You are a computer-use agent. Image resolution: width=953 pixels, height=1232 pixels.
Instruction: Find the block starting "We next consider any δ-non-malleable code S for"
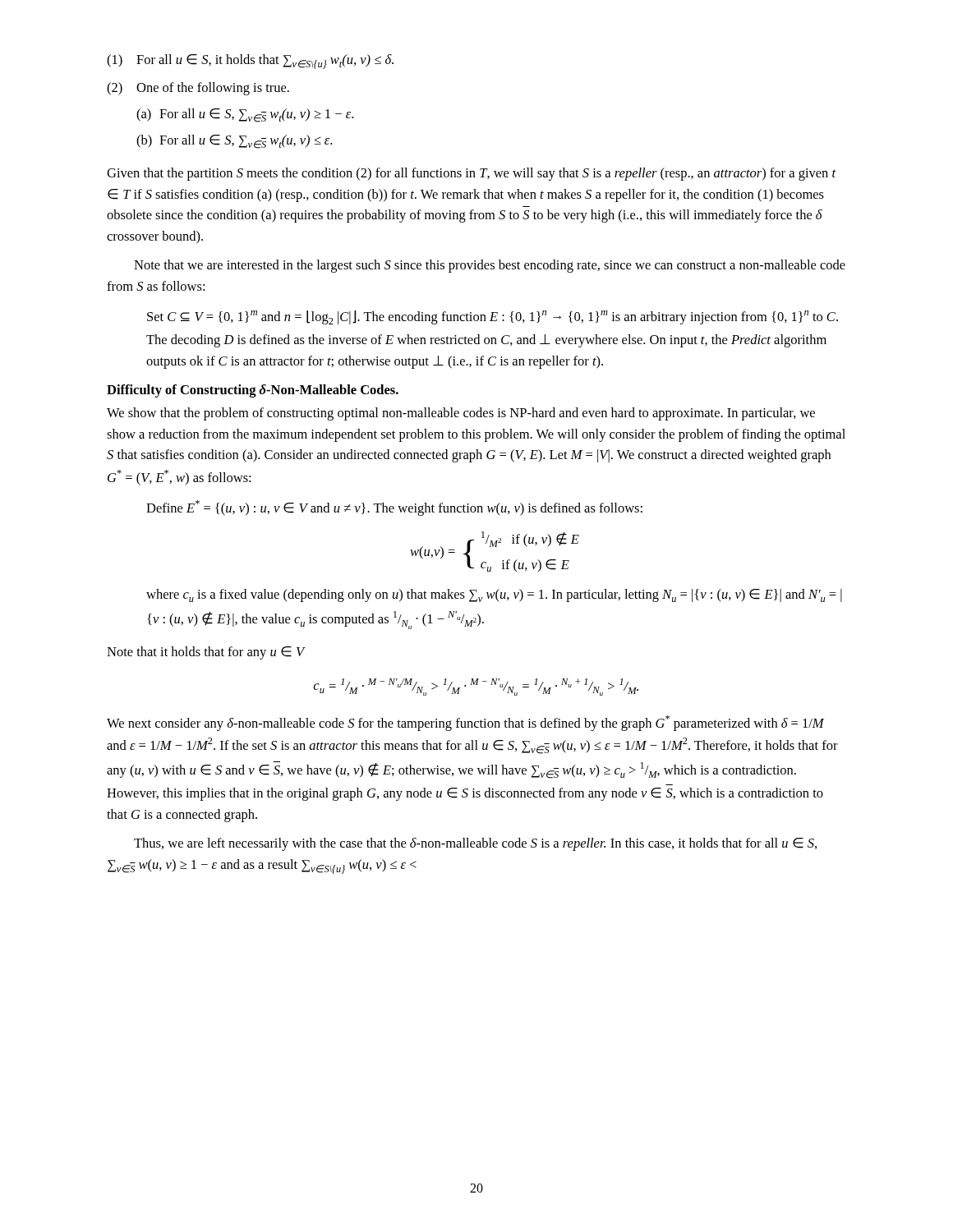476,768
